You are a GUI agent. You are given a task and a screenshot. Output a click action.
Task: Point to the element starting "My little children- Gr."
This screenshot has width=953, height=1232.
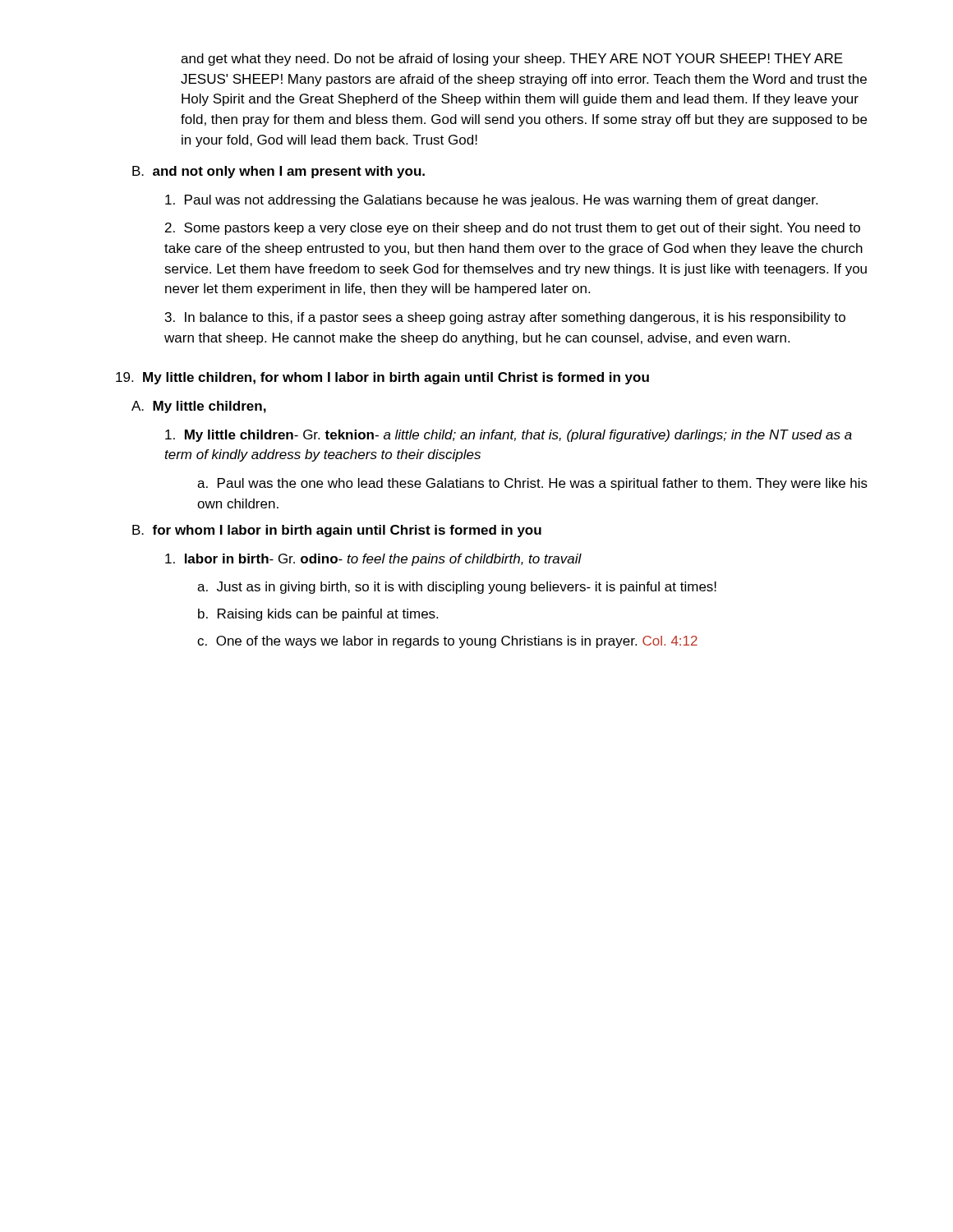(508, 445)
